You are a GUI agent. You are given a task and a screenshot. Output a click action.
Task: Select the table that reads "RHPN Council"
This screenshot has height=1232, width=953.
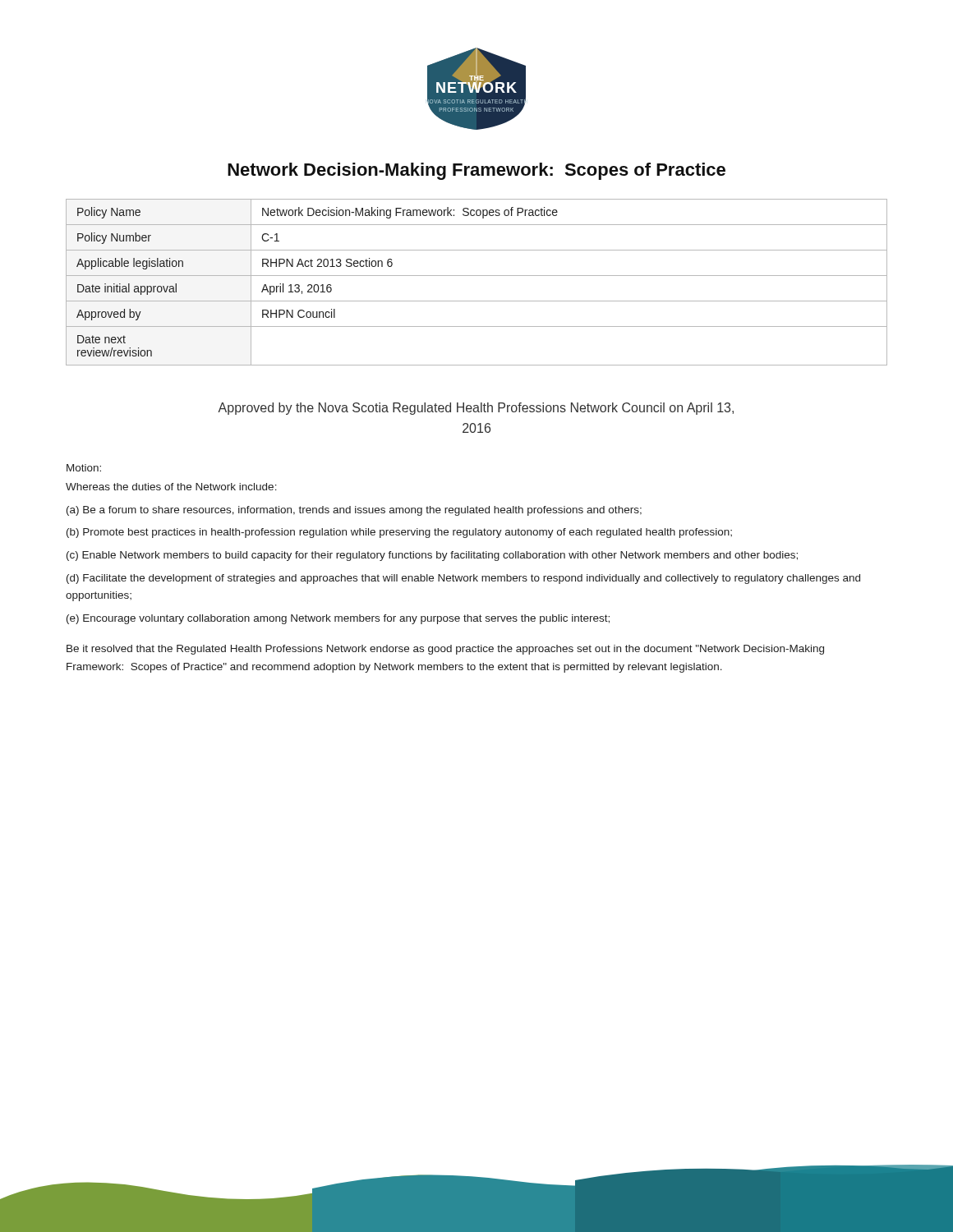pyautogui.click(x=476, y=282)
